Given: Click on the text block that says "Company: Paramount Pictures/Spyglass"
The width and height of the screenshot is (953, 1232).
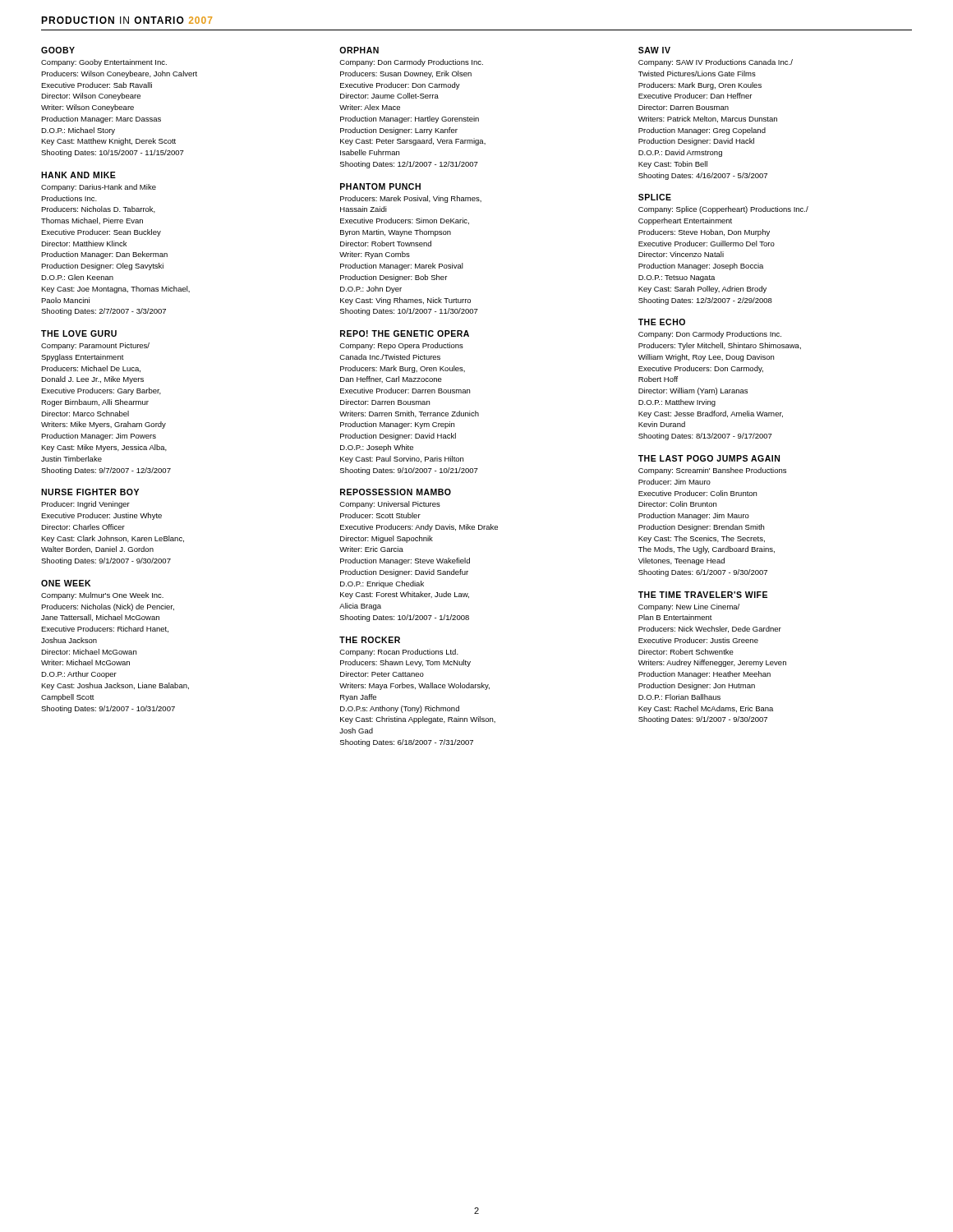Looking at the screenshot, I should click(x=106, y=408).
